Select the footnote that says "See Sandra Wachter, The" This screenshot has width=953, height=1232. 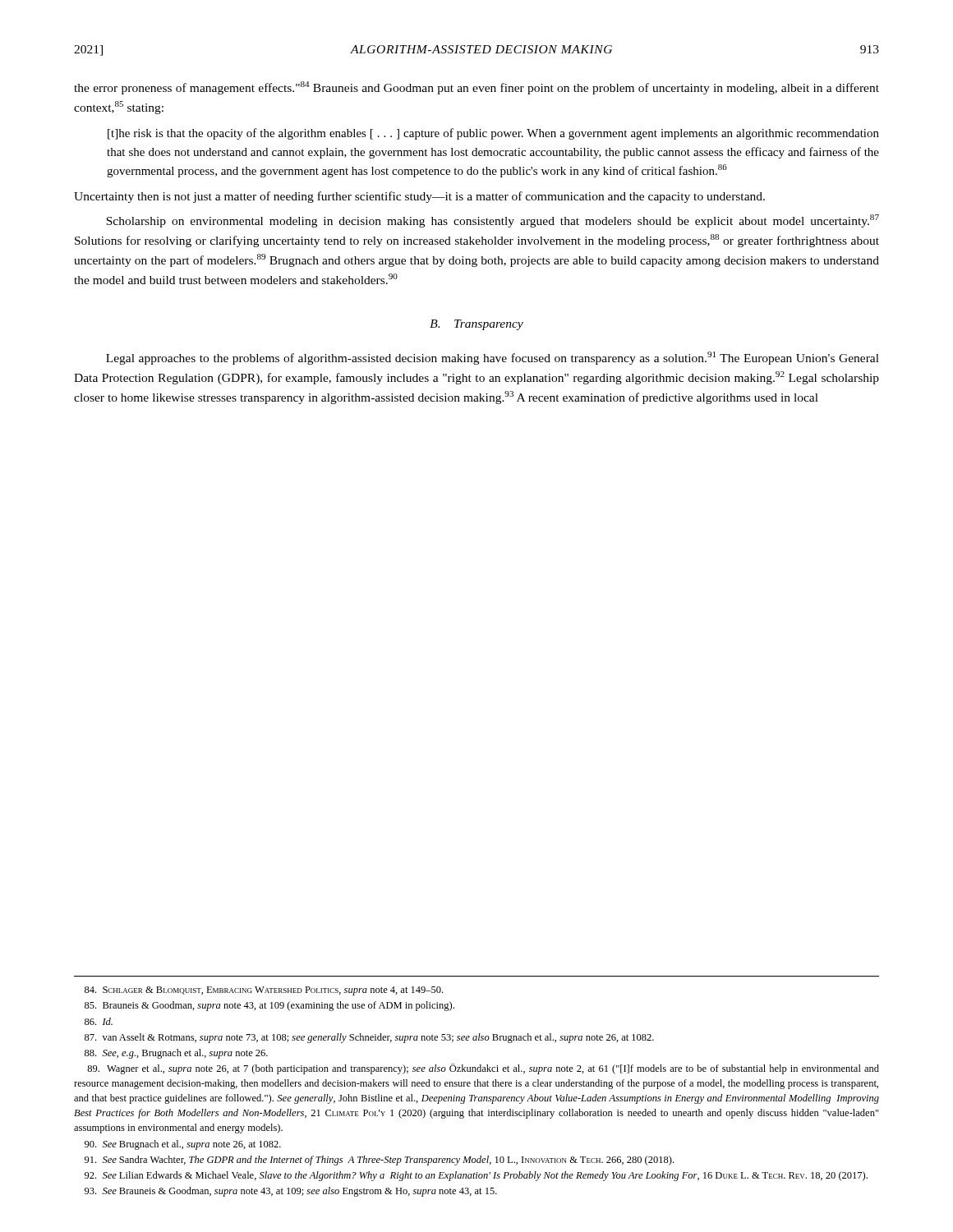[374, 1159]
